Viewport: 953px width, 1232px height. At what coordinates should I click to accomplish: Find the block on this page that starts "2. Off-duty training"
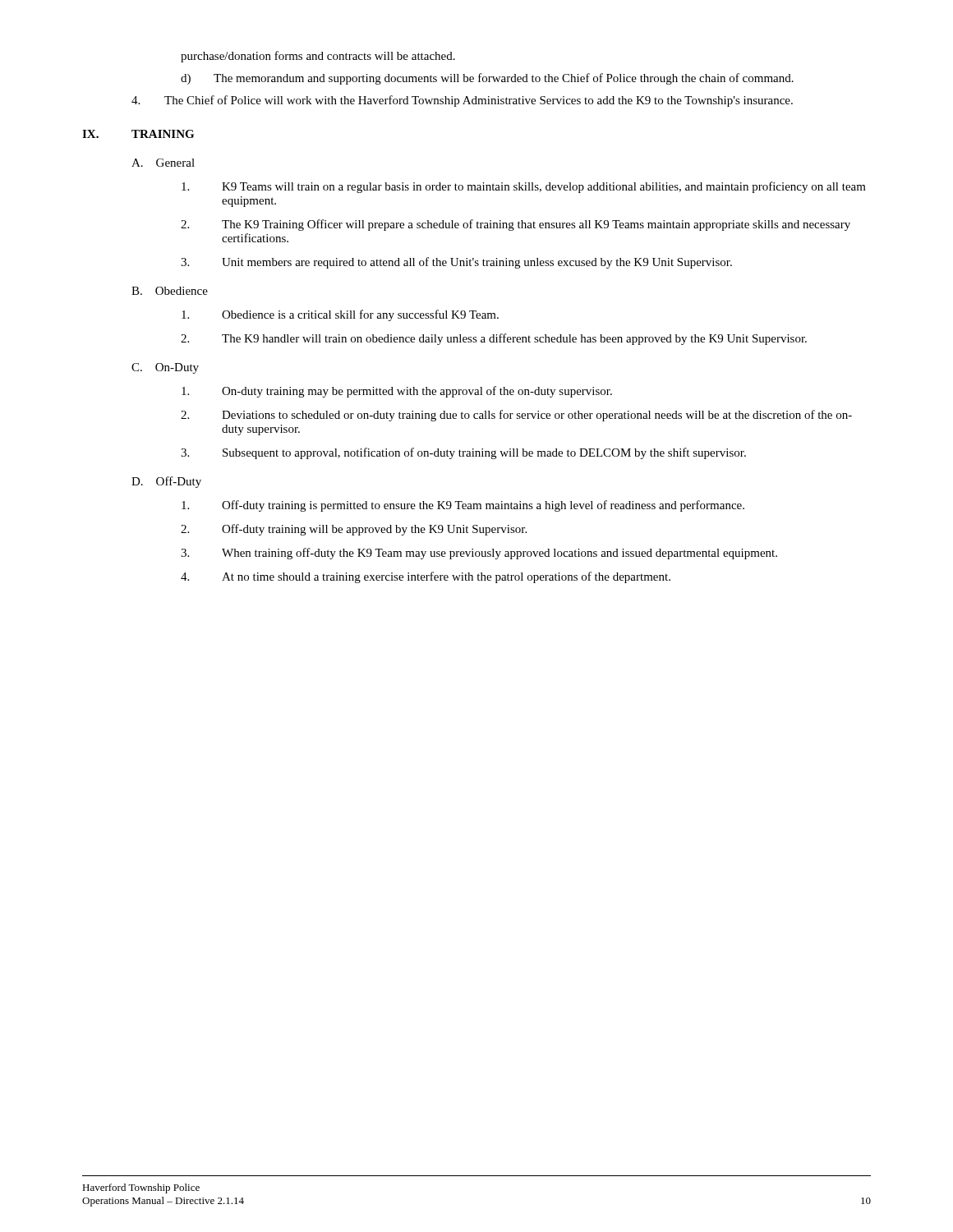click(x=526, y=529)
